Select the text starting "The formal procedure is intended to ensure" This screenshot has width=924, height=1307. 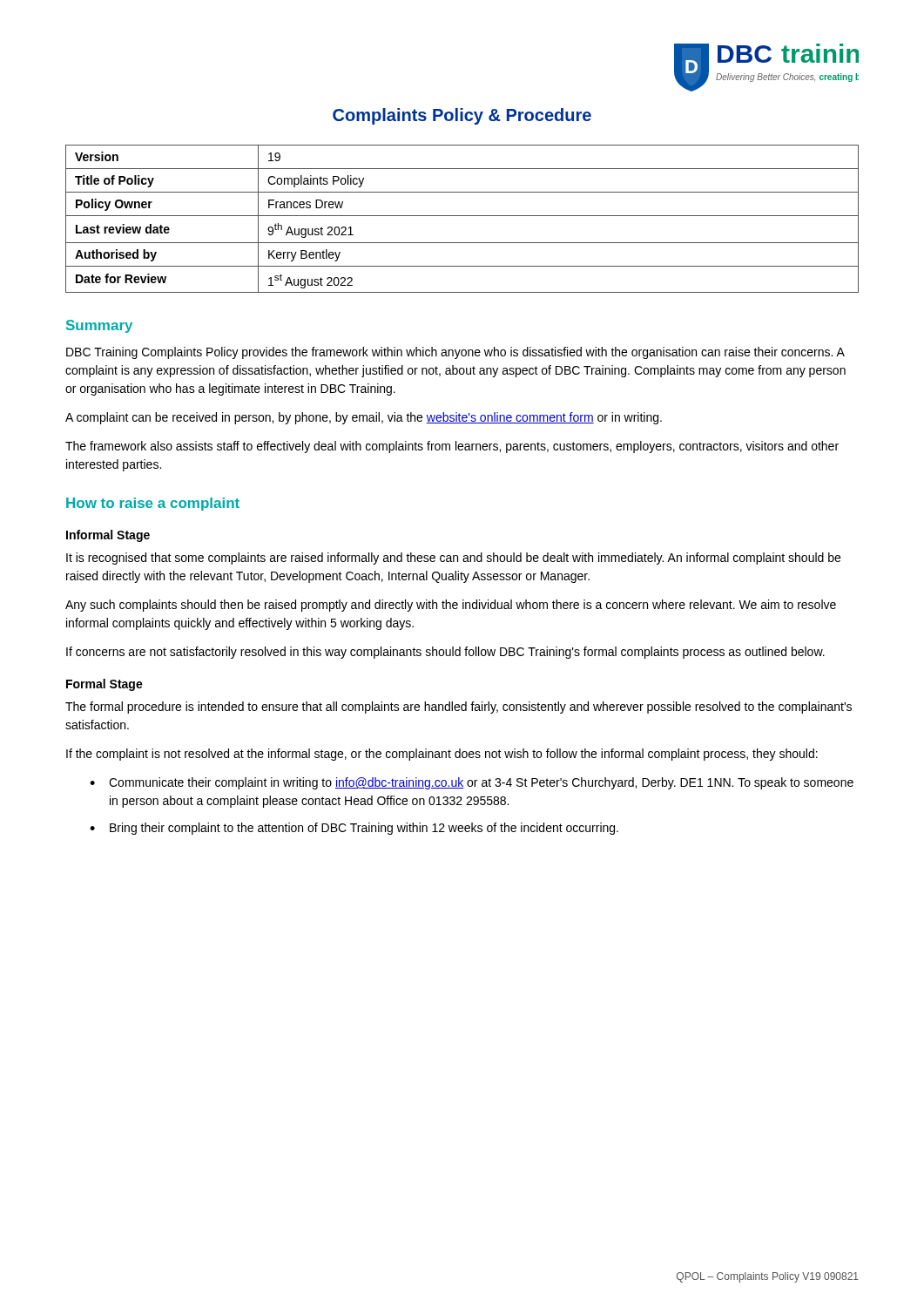(459, 716)
